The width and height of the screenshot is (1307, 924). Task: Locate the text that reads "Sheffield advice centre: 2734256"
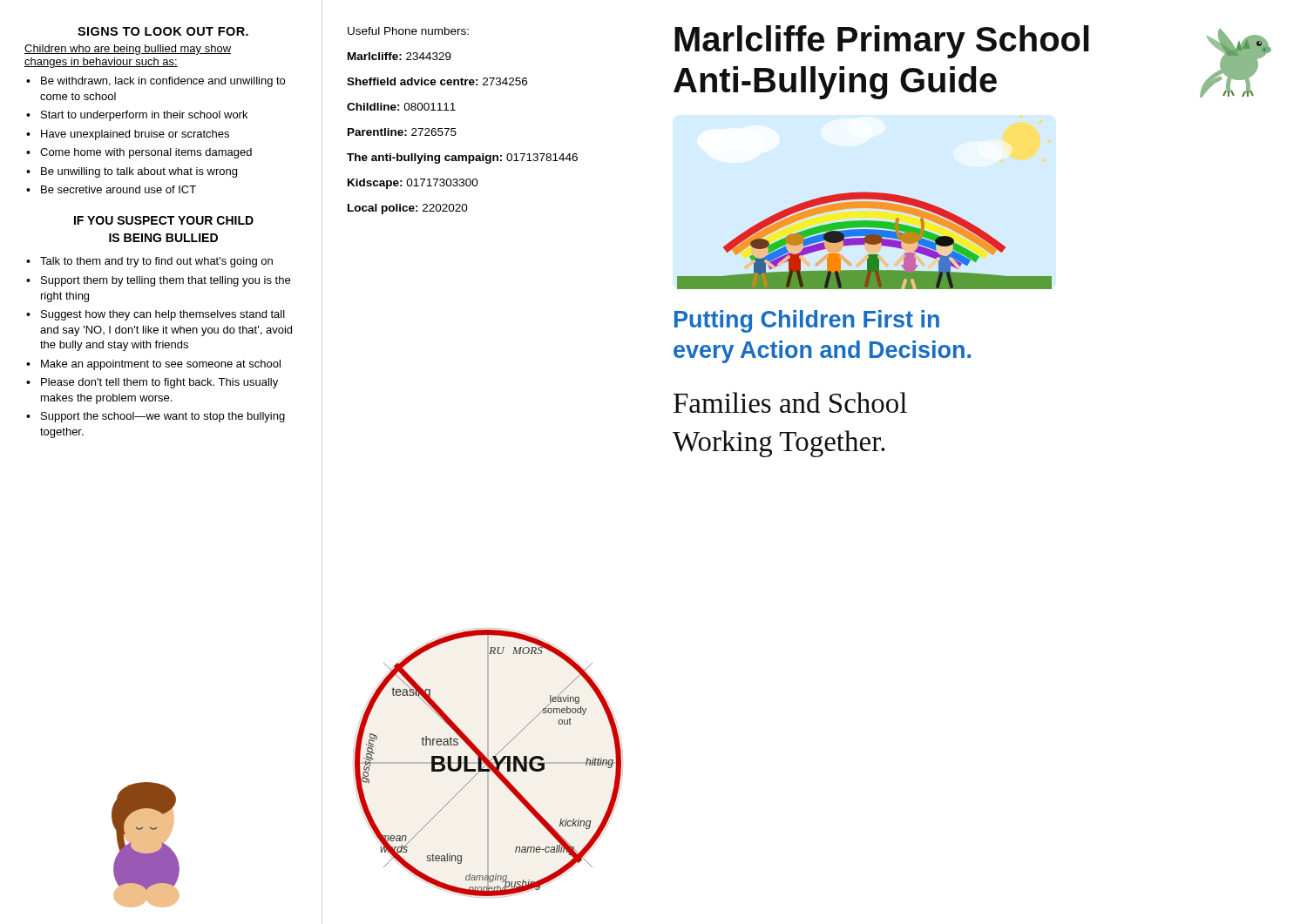tap(437, 81)
